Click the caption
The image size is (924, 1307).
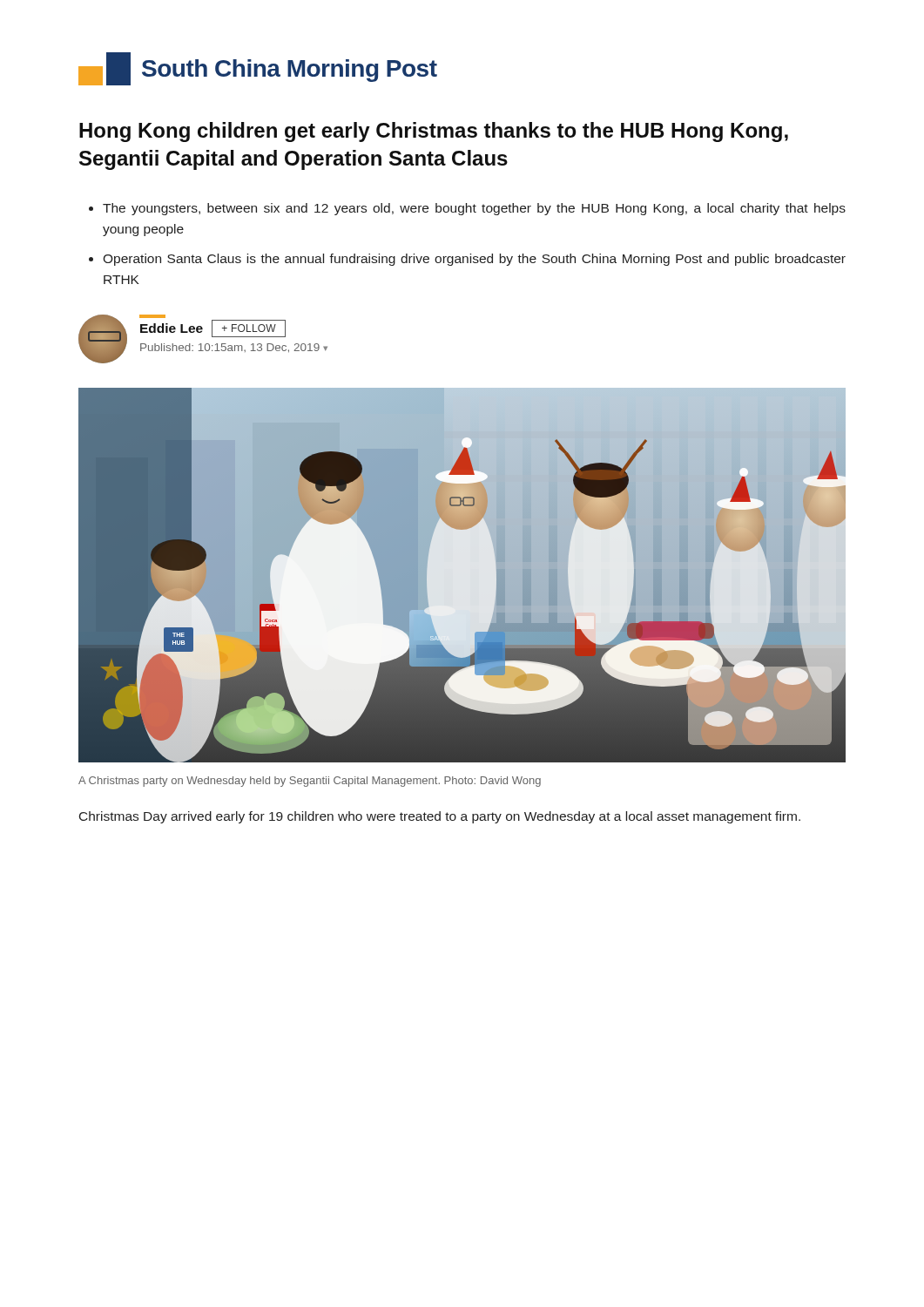[310, 780]
